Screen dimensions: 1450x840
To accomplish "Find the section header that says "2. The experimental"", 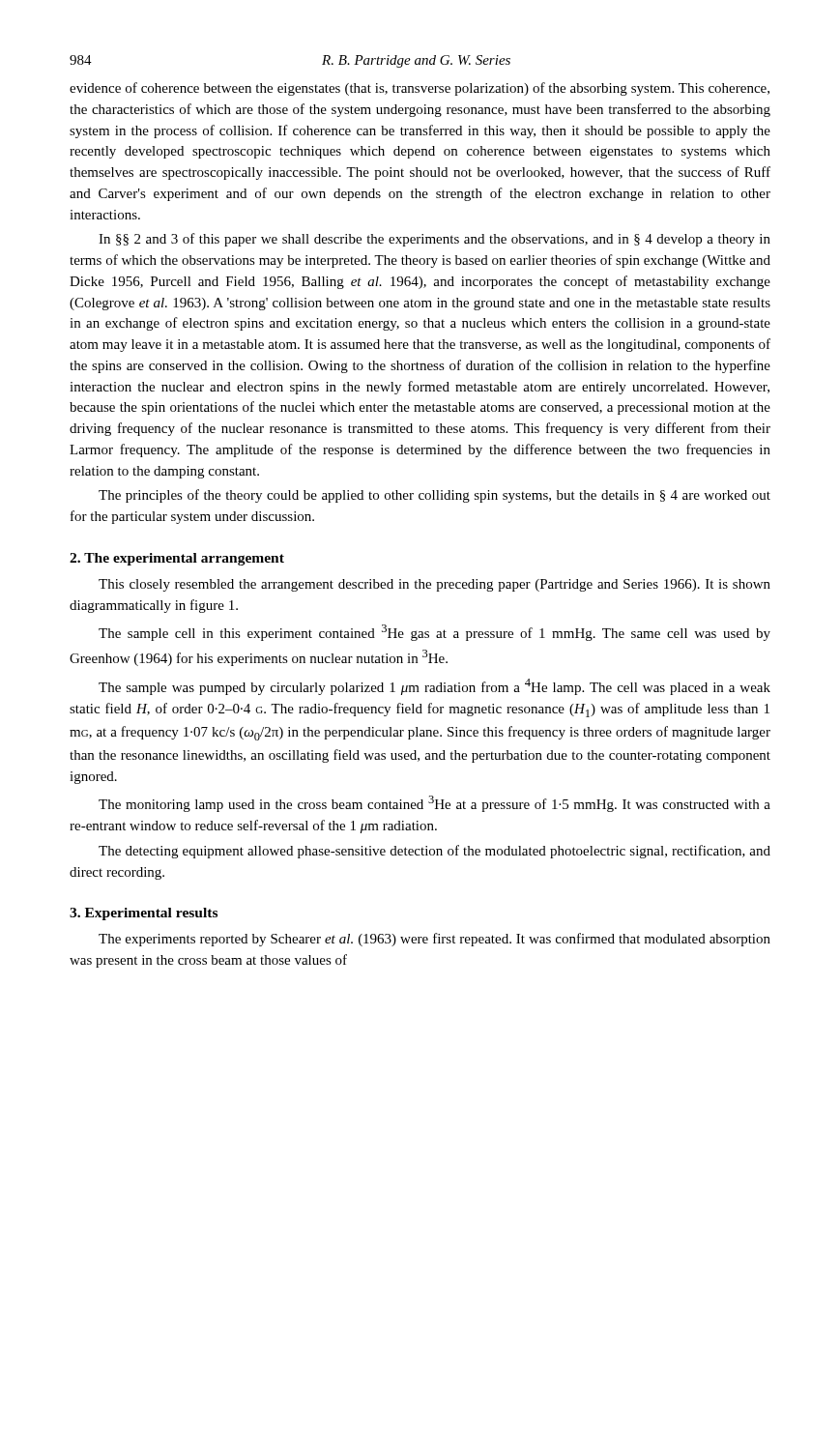I will click(x=177, y=557).
